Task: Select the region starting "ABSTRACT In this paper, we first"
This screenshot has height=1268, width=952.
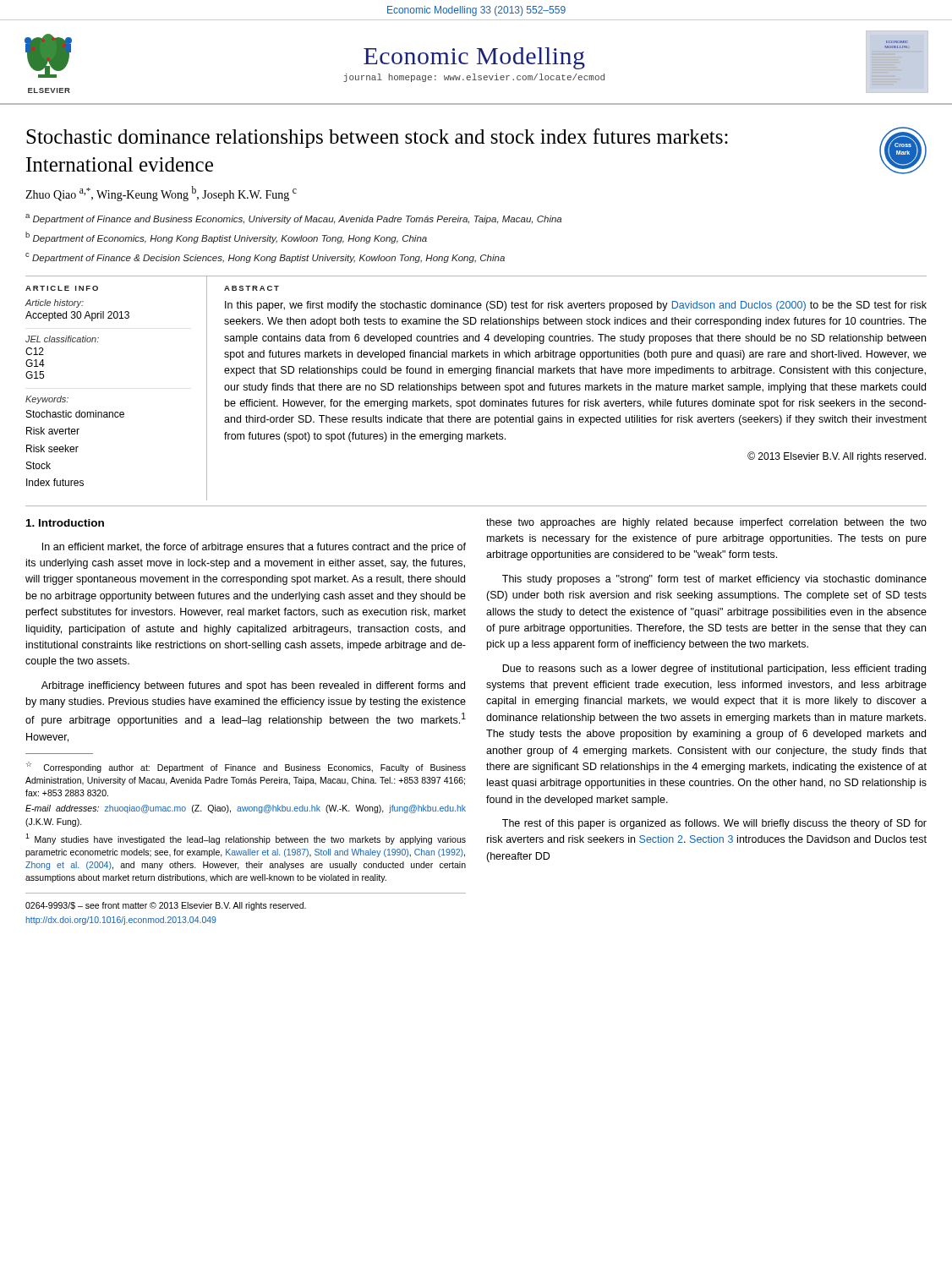Action: click(x=575, y=373)
